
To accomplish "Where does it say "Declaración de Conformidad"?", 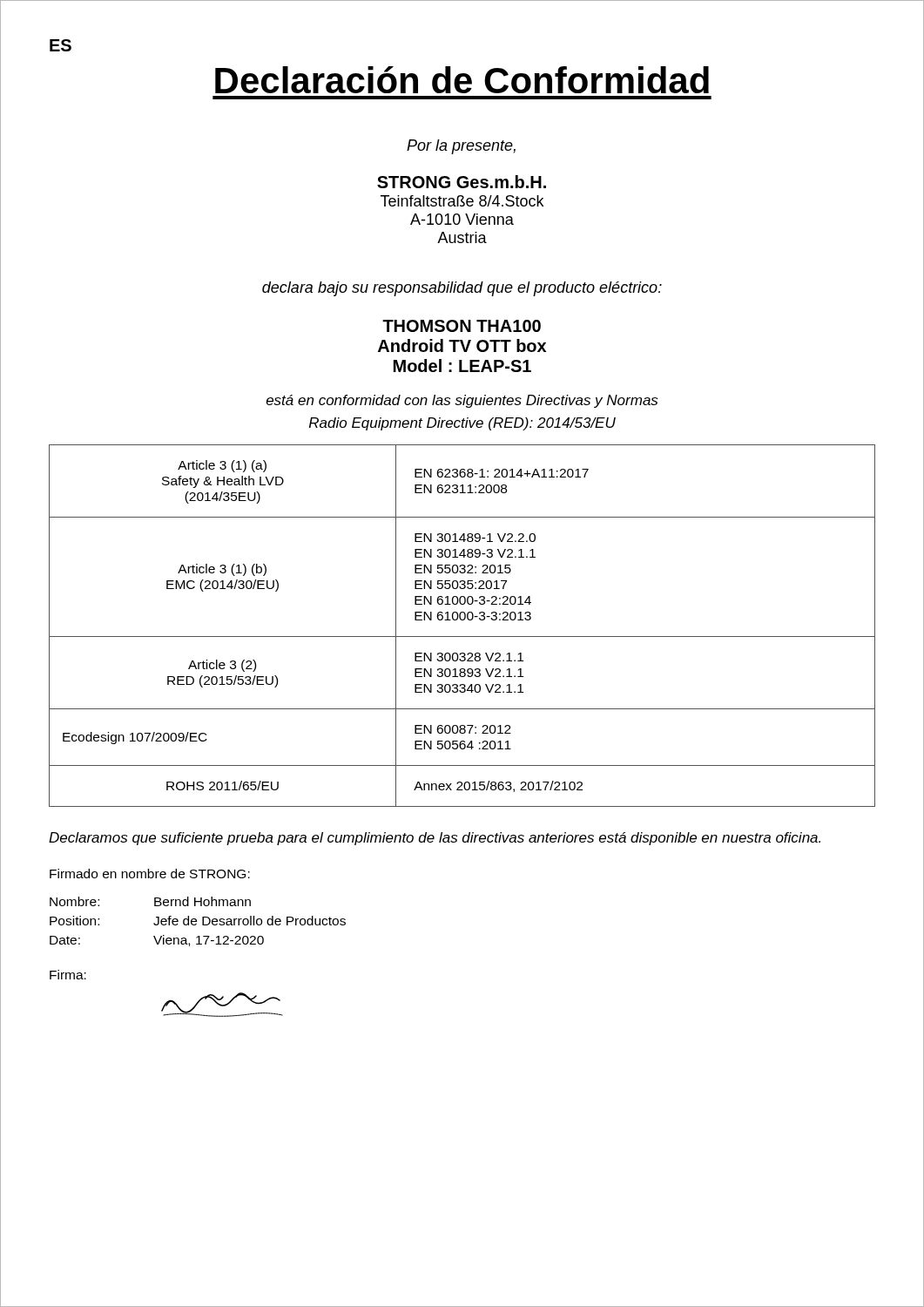I will [462, 81].
